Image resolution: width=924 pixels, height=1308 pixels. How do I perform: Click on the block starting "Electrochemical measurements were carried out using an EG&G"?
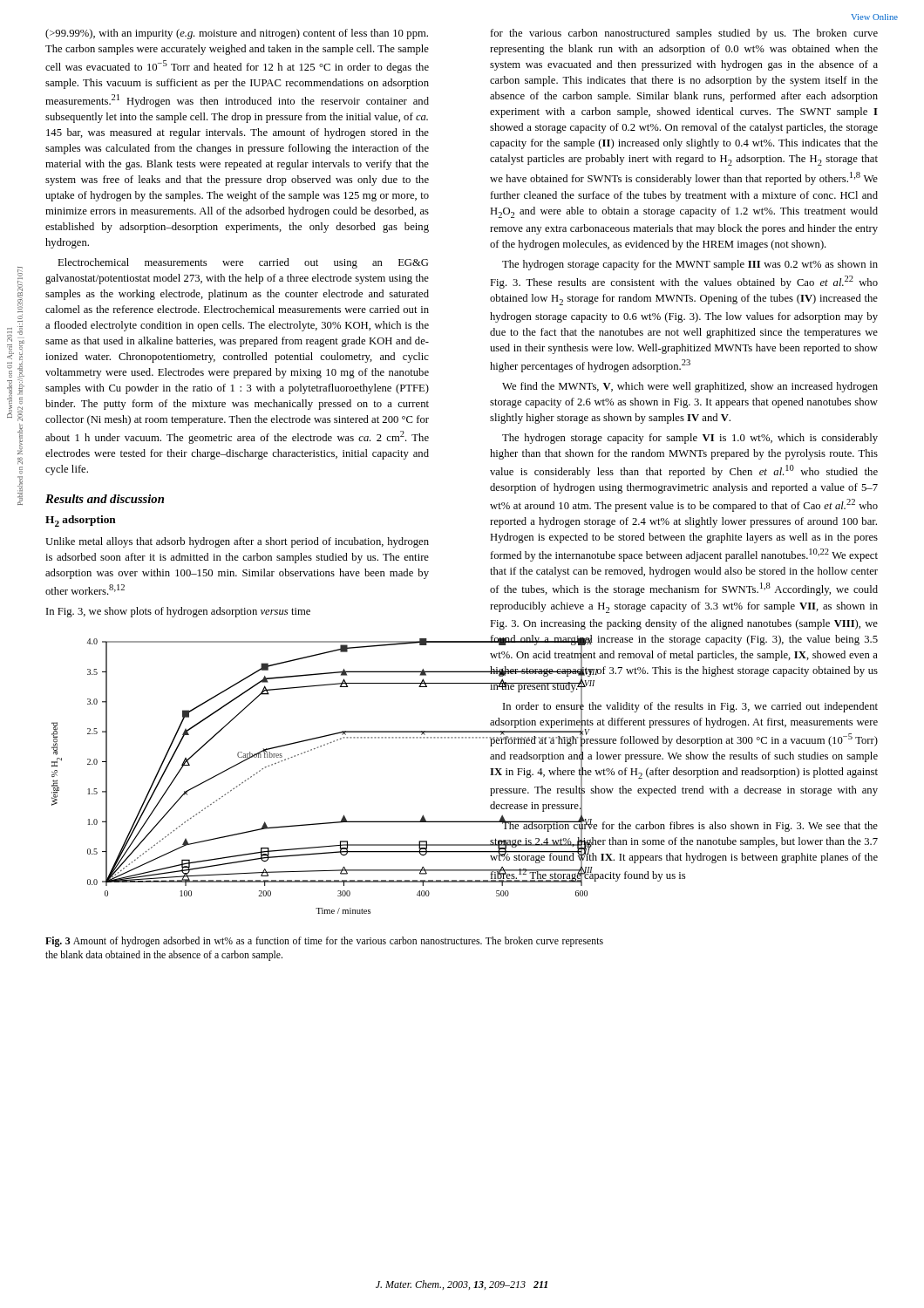pos(237,367)
